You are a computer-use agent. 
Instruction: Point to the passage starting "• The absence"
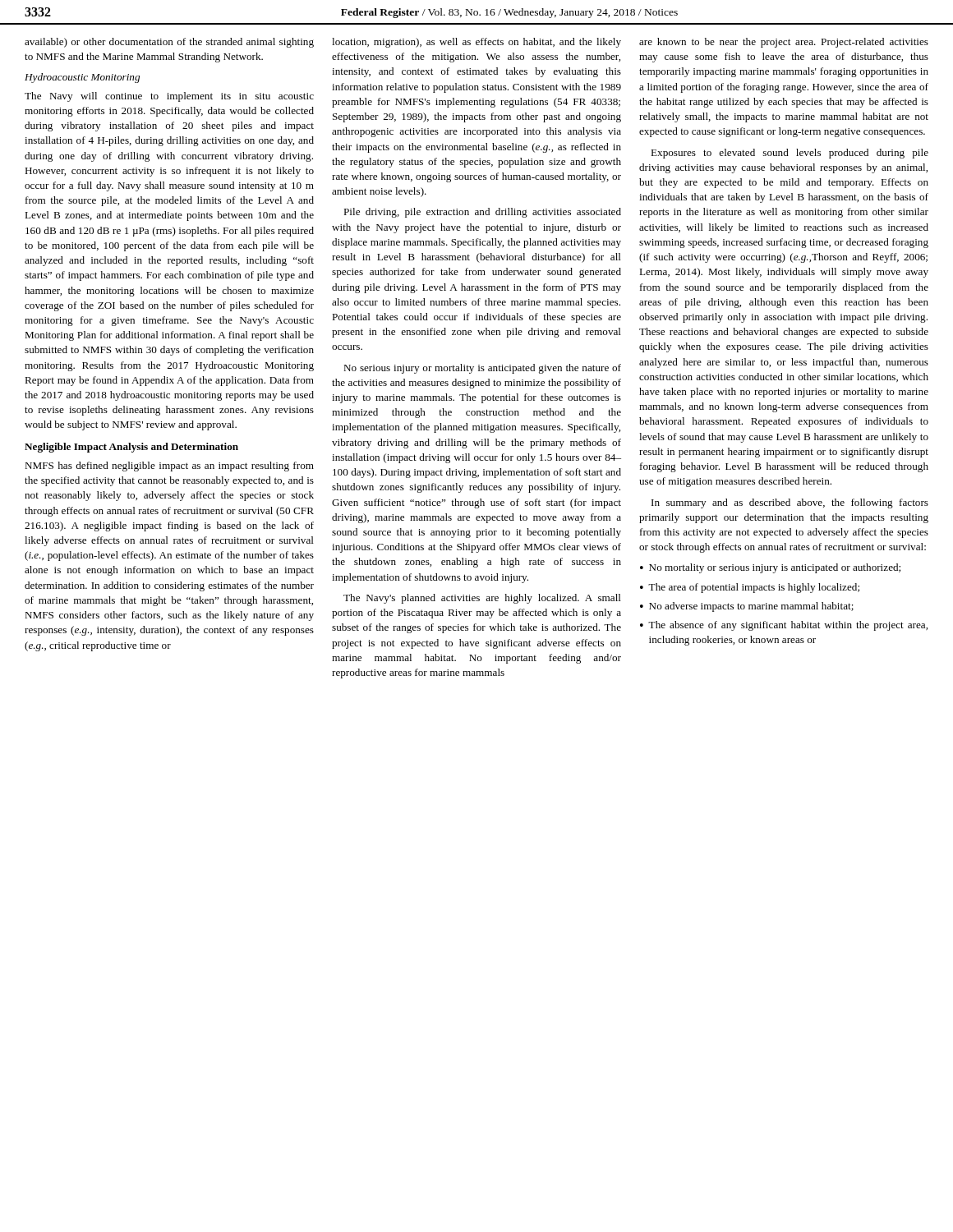tap(784, 633)
